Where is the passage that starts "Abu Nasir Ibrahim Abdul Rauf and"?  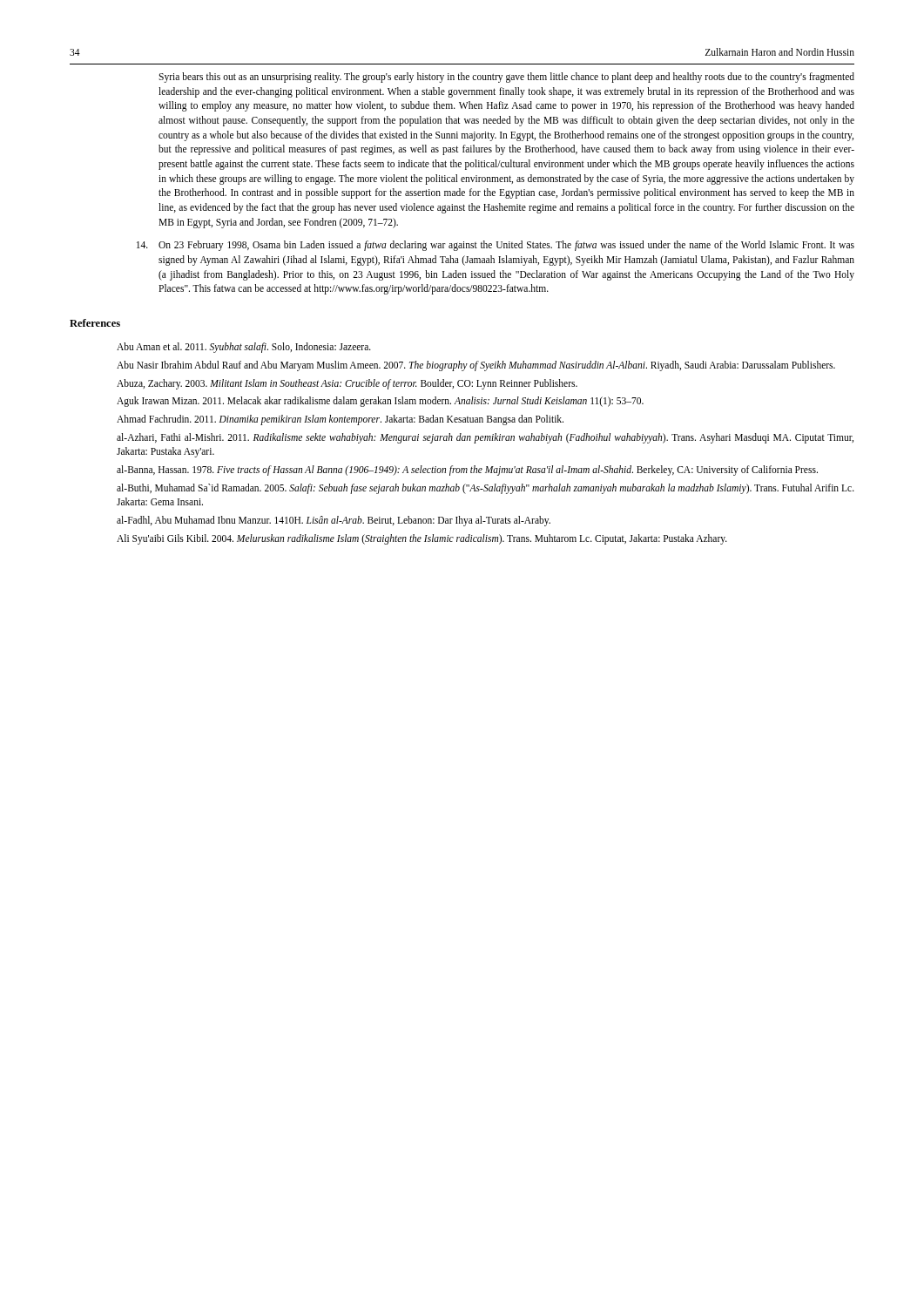pos(453,365)
